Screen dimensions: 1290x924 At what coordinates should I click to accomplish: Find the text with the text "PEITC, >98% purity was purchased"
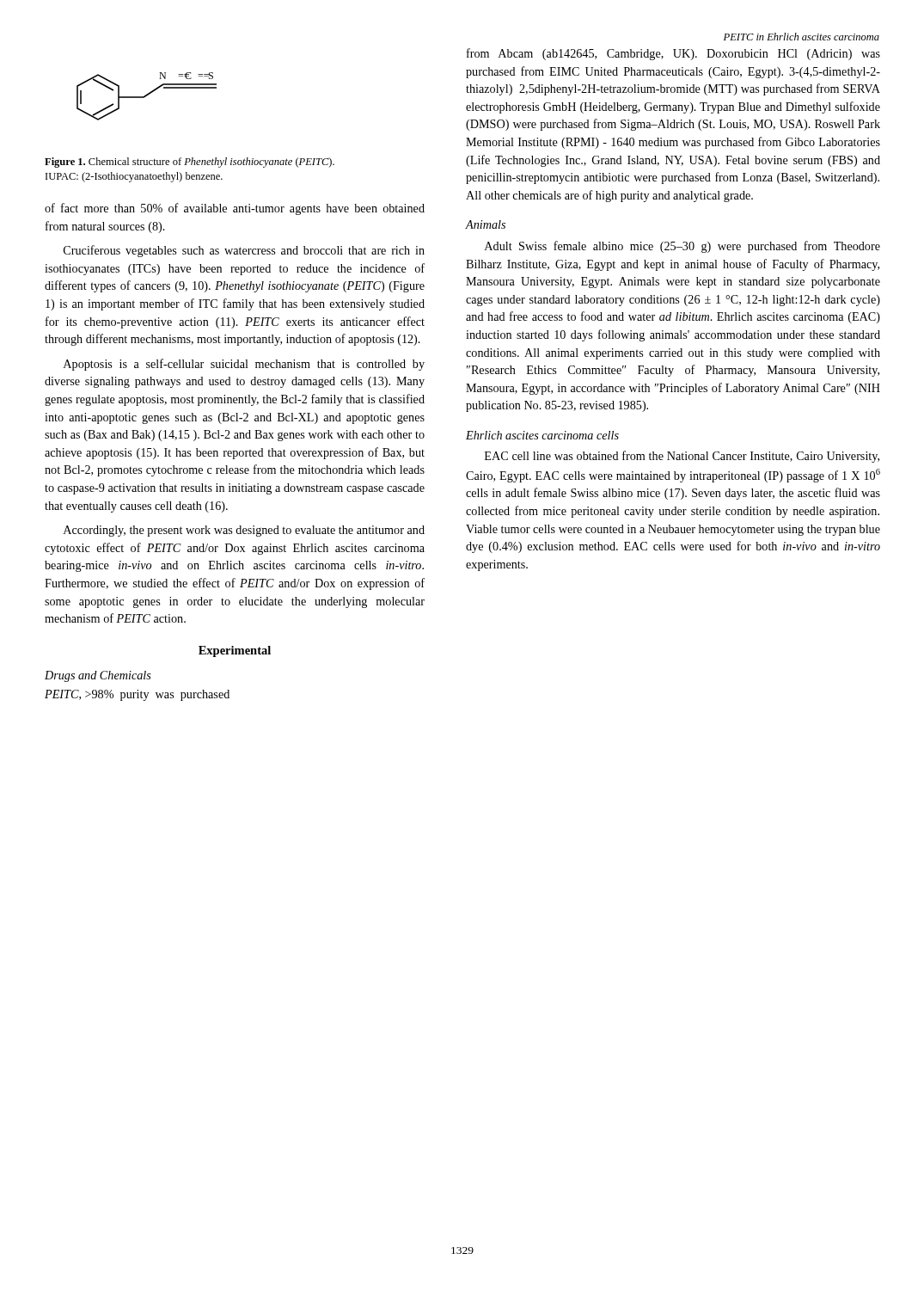(x=137, y=694)
